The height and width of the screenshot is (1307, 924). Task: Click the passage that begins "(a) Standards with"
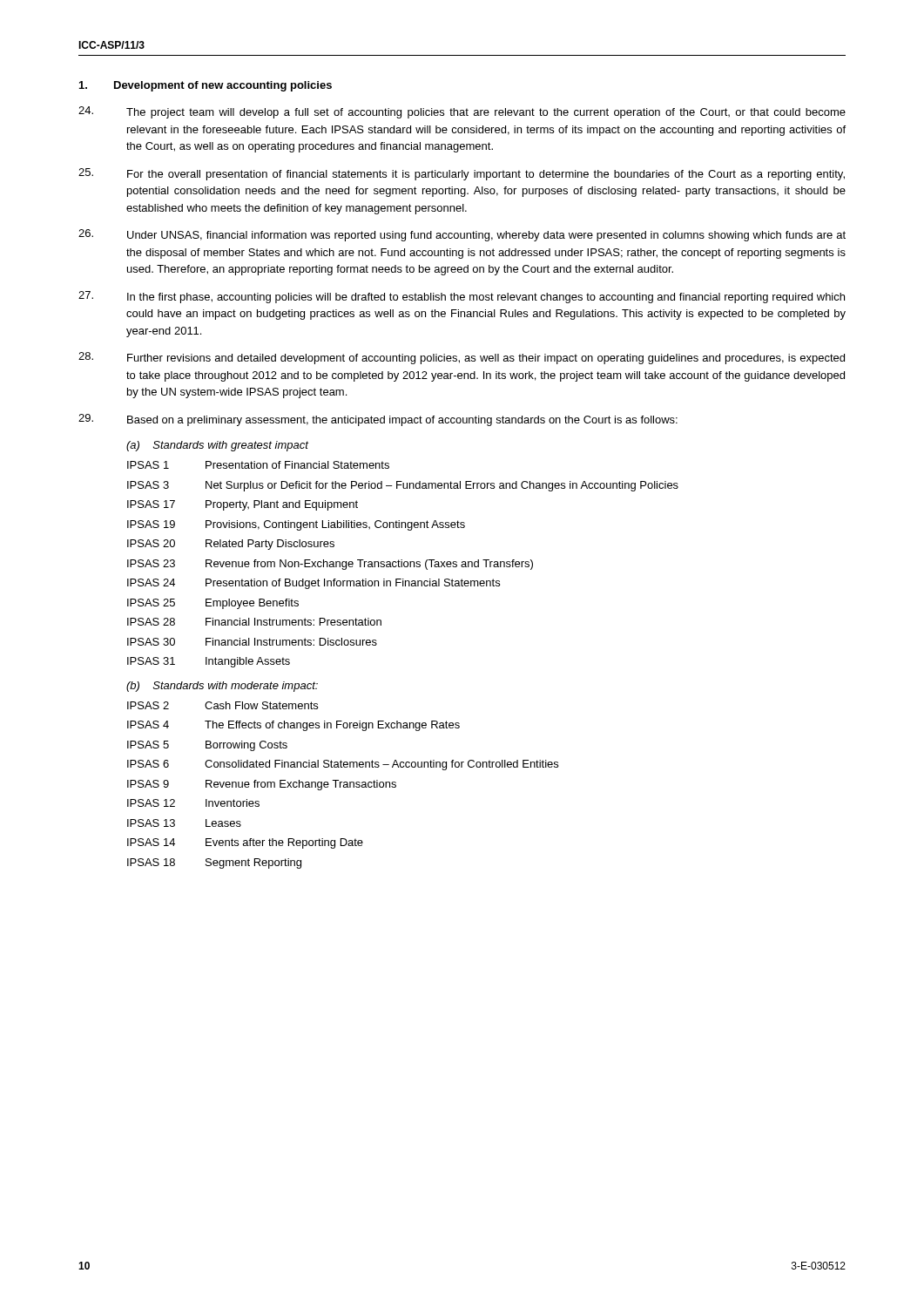coord(217,445)
